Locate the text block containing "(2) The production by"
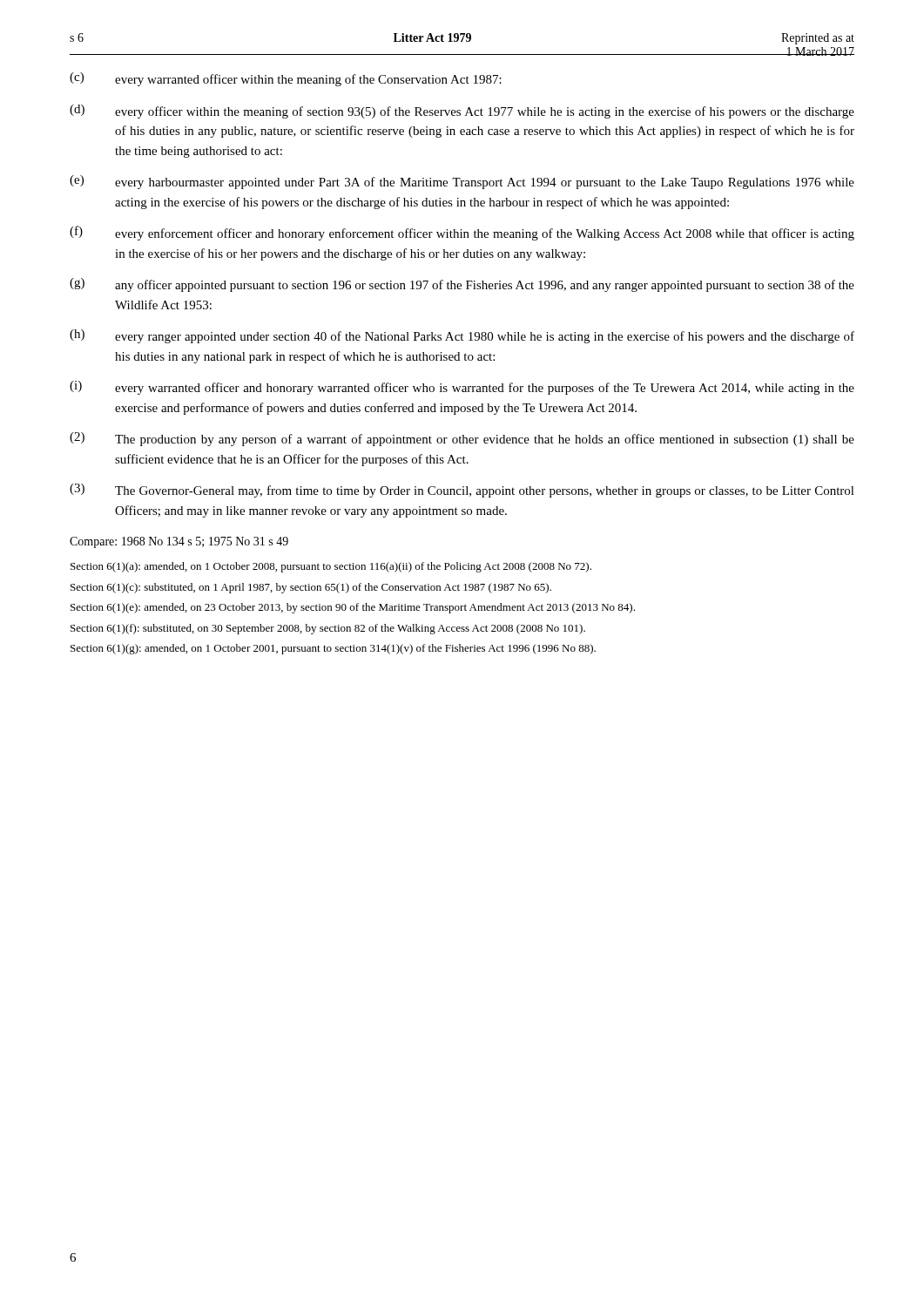Screen dimensions: 1307x924 (462, 449)
